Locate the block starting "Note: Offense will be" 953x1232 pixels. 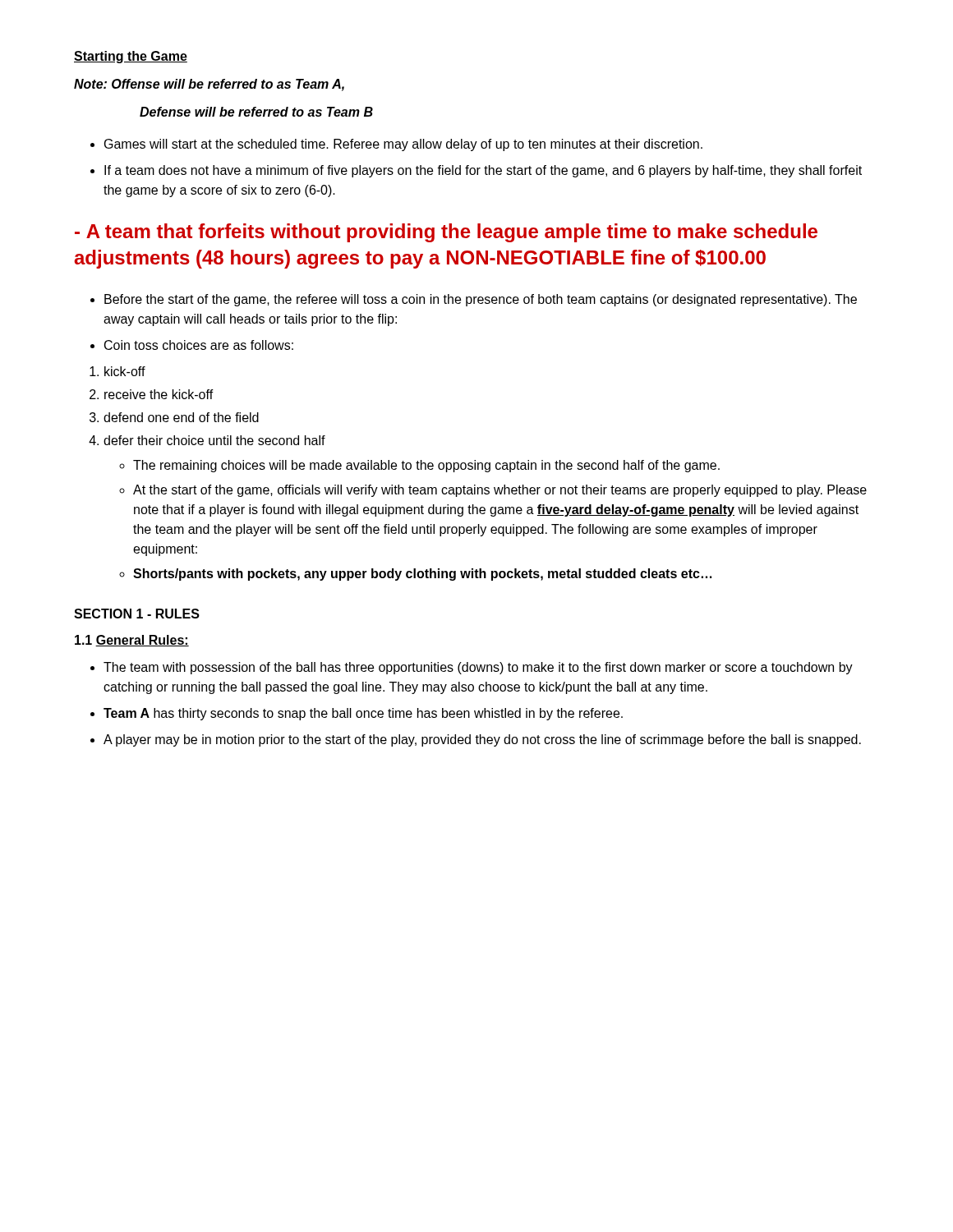click(209, 85)
